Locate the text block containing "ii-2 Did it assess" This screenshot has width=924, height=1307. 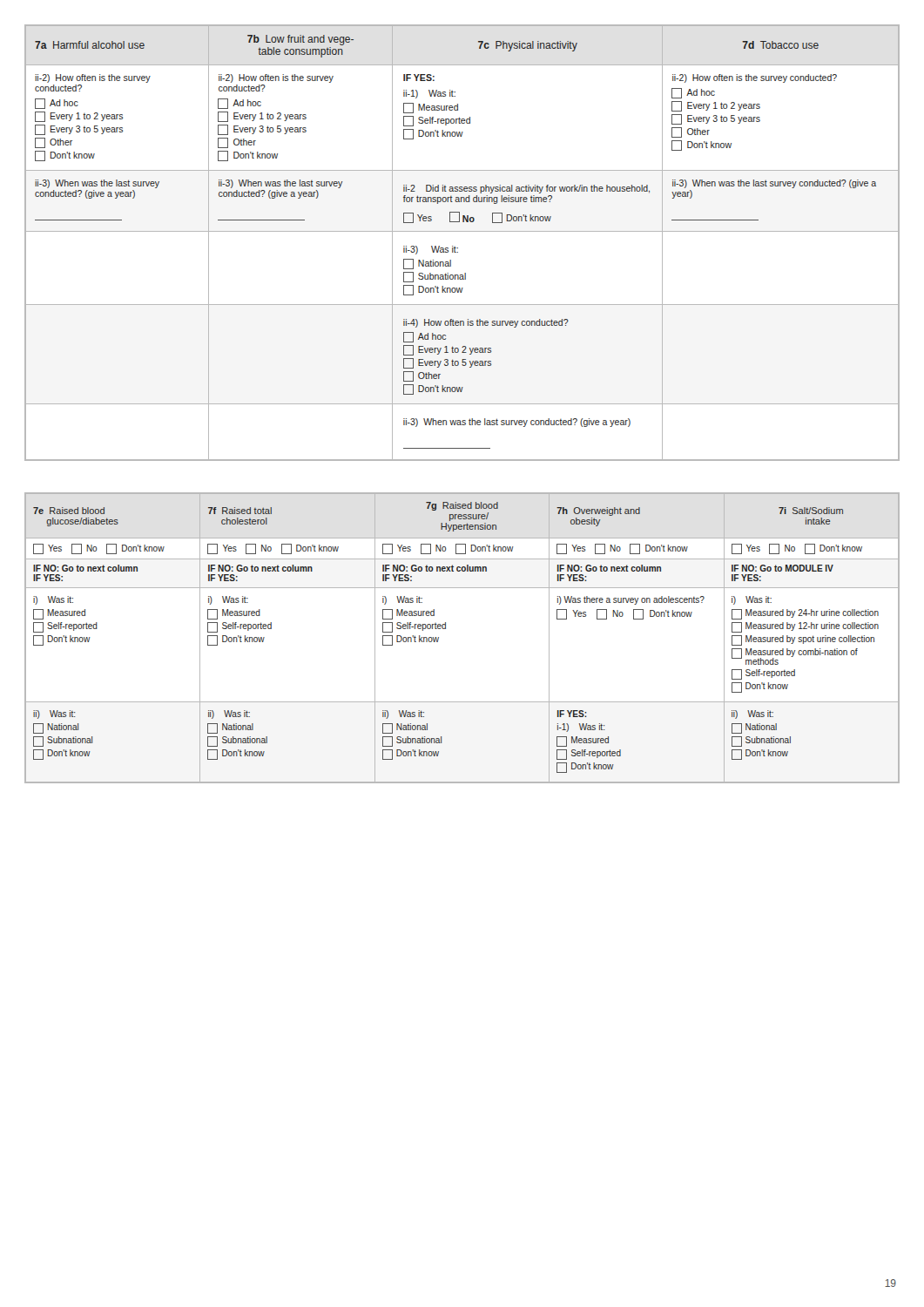tap(527, 203)
